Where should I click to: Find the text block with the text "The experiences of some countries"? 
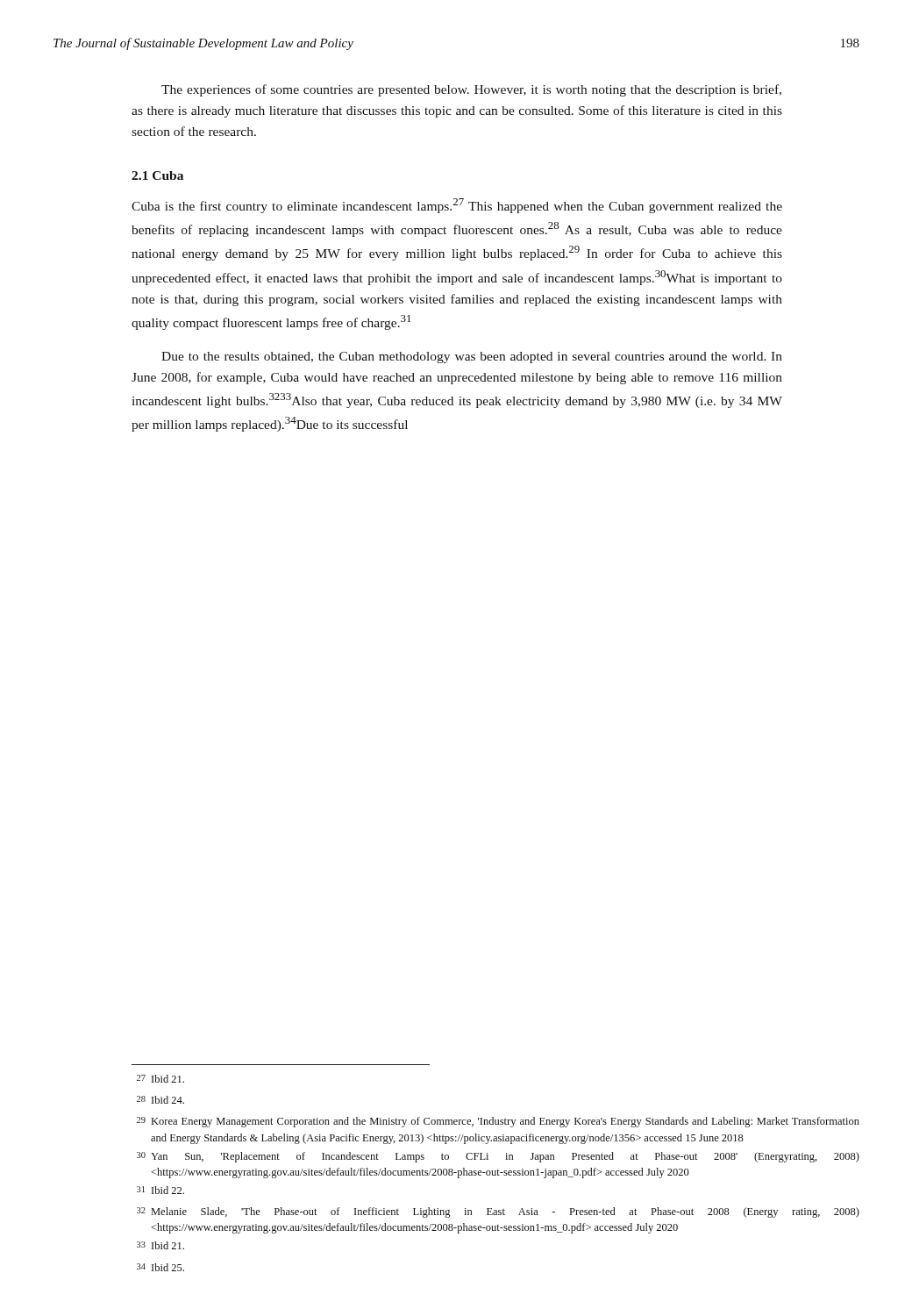point(457,111)
